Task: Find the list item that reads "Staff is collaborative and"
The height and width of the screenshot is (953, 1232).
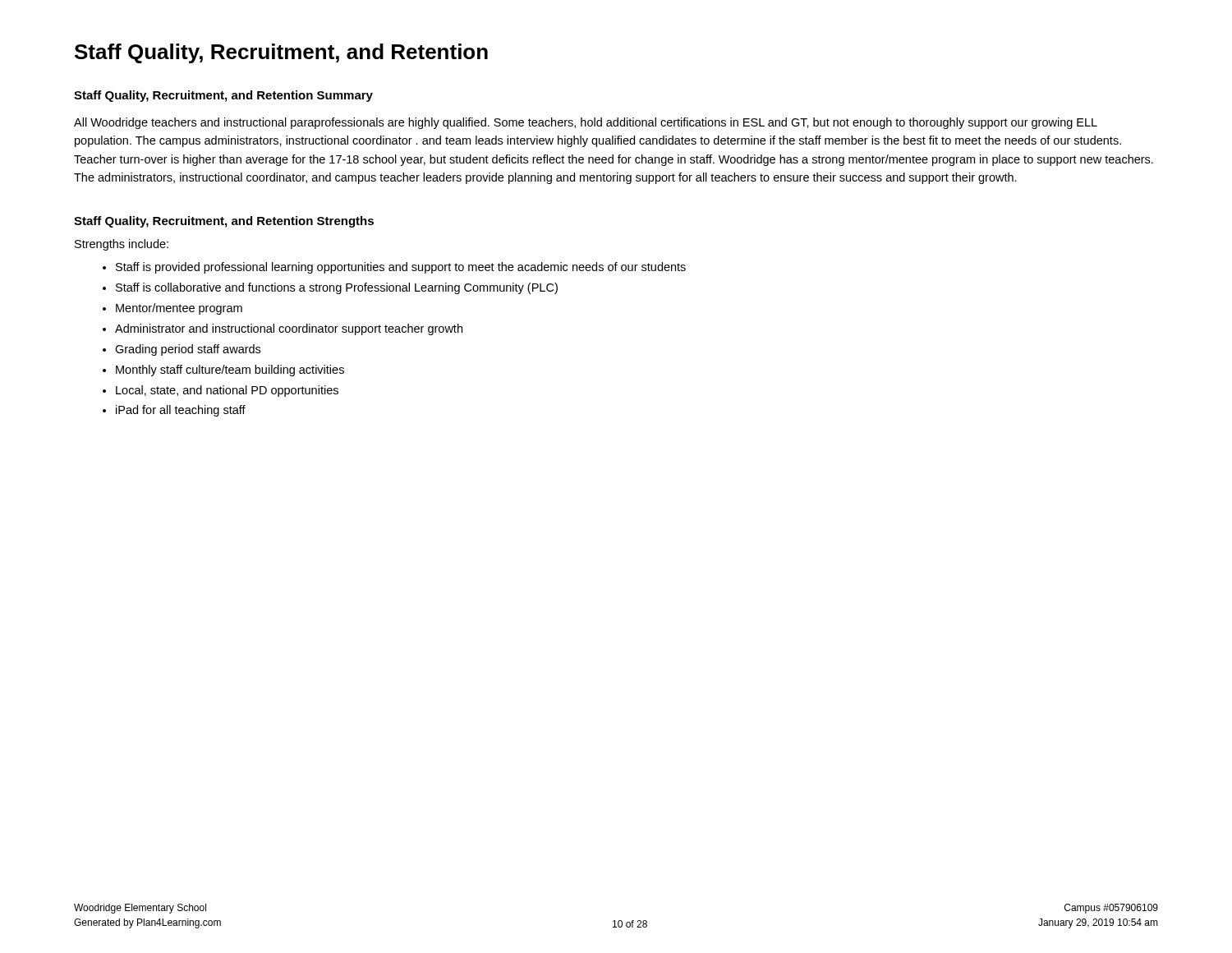Action: click(337, 287)
